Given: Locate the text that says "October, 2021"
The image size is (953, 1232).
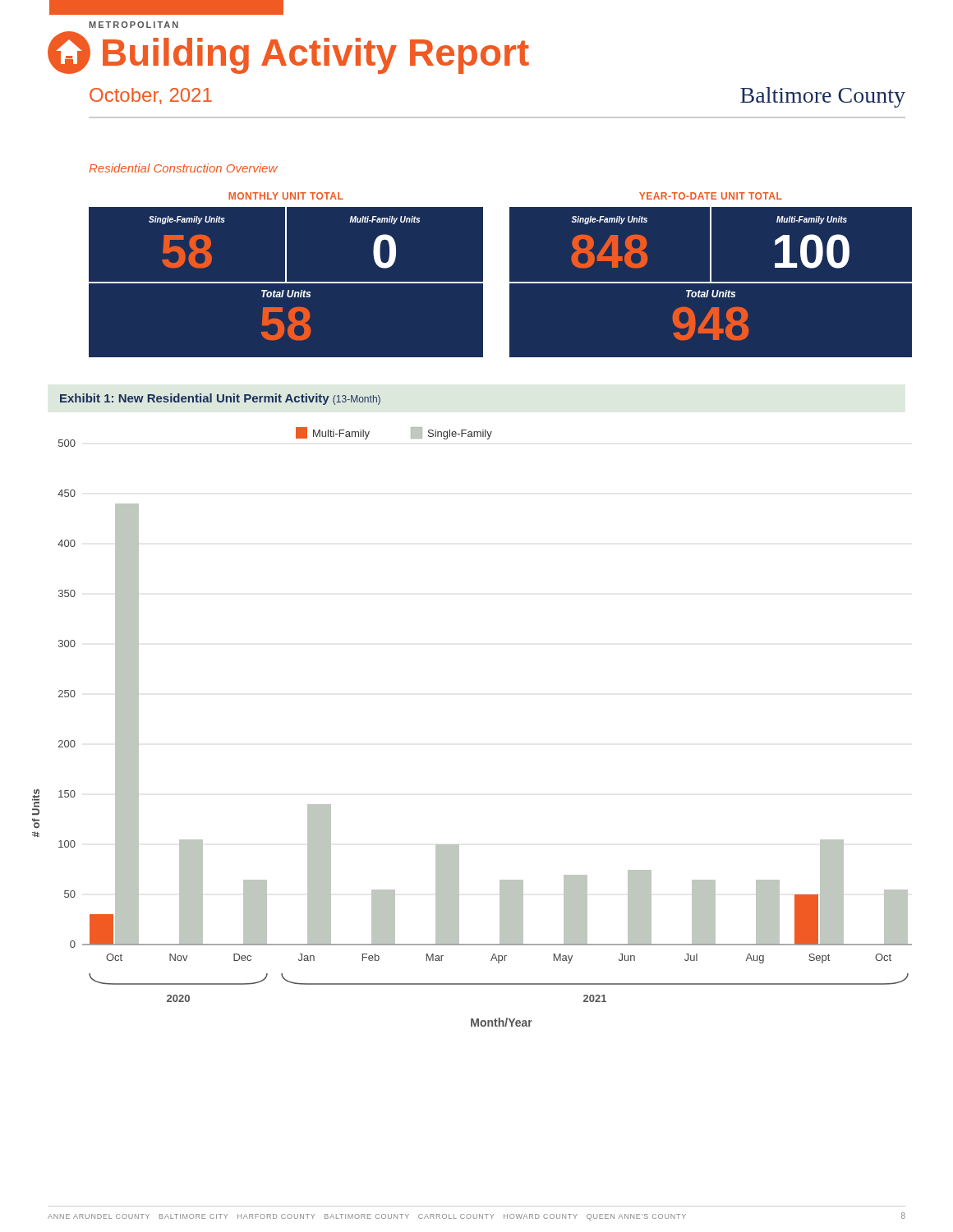Looking at the screenshot, I should 151,95.
